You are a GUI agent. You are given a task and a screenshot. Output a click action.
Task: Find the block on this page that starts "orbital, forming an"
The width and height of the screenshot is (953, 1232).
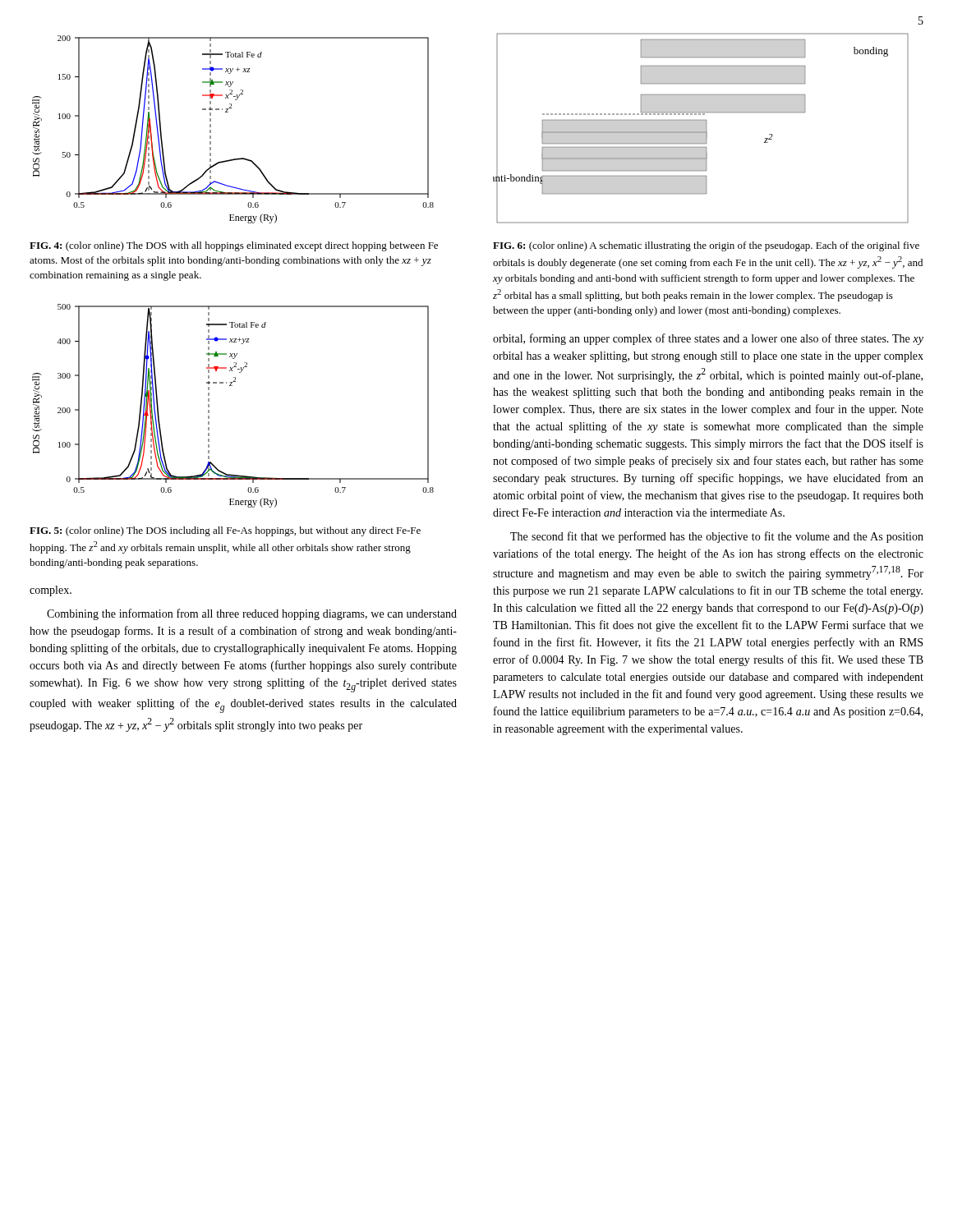pyautogui.click(x=708, y=534)
